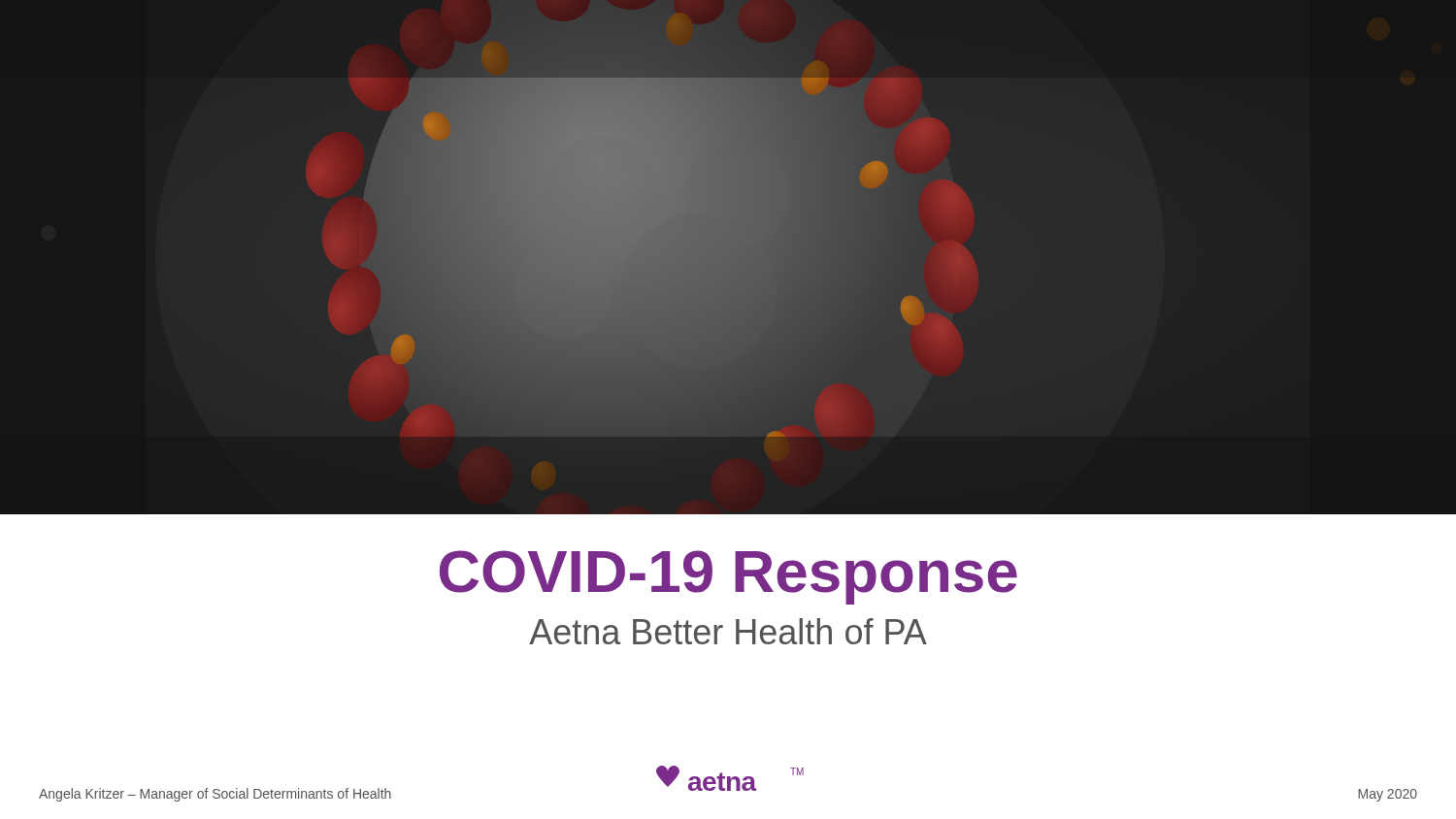Image resolution: width=1456 pixels, height=819 pixels.
Task: Locate the logo
Action: coord(728,783)
